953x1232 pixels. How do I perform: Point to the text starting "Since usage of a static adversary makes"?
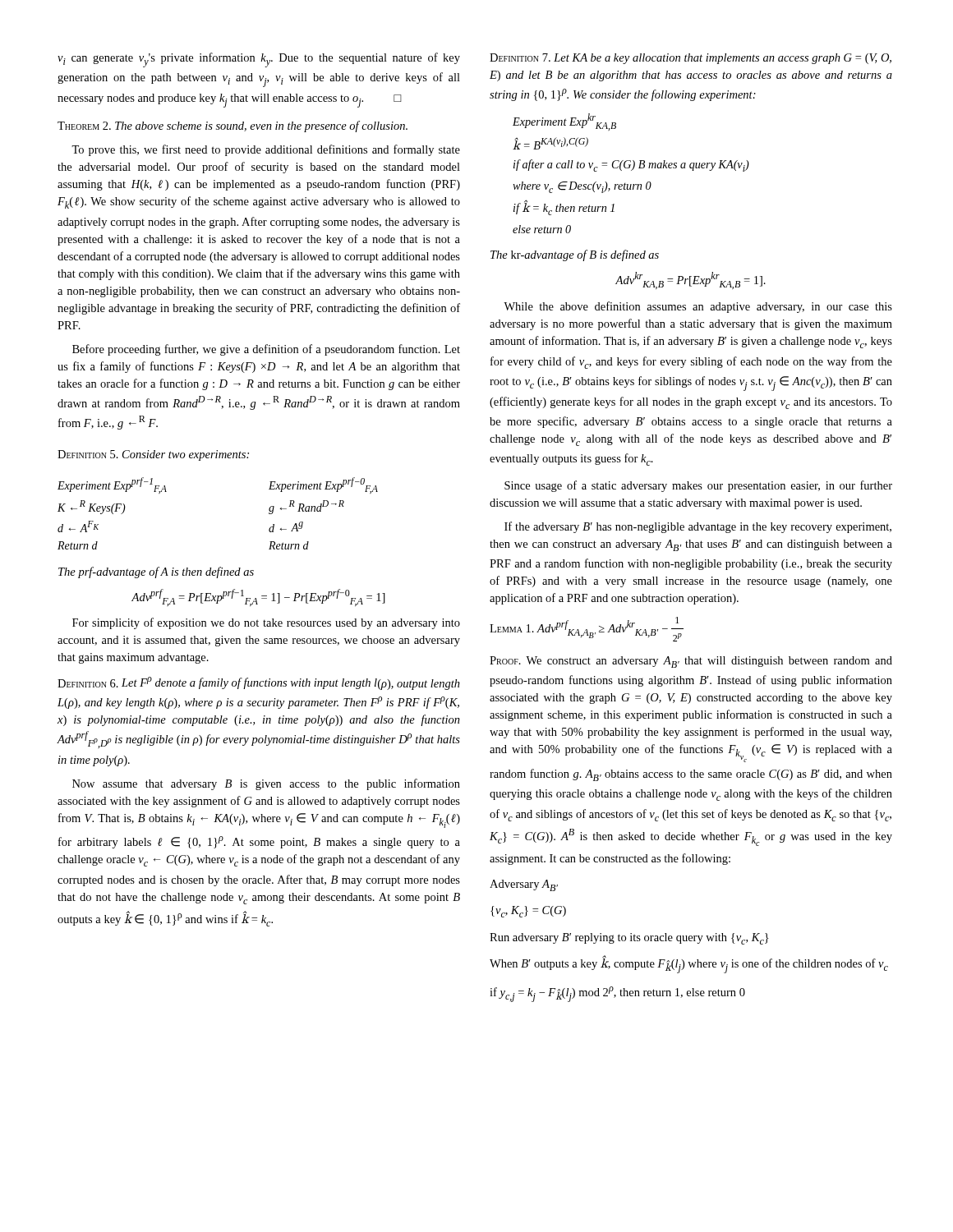pos(691,494)
